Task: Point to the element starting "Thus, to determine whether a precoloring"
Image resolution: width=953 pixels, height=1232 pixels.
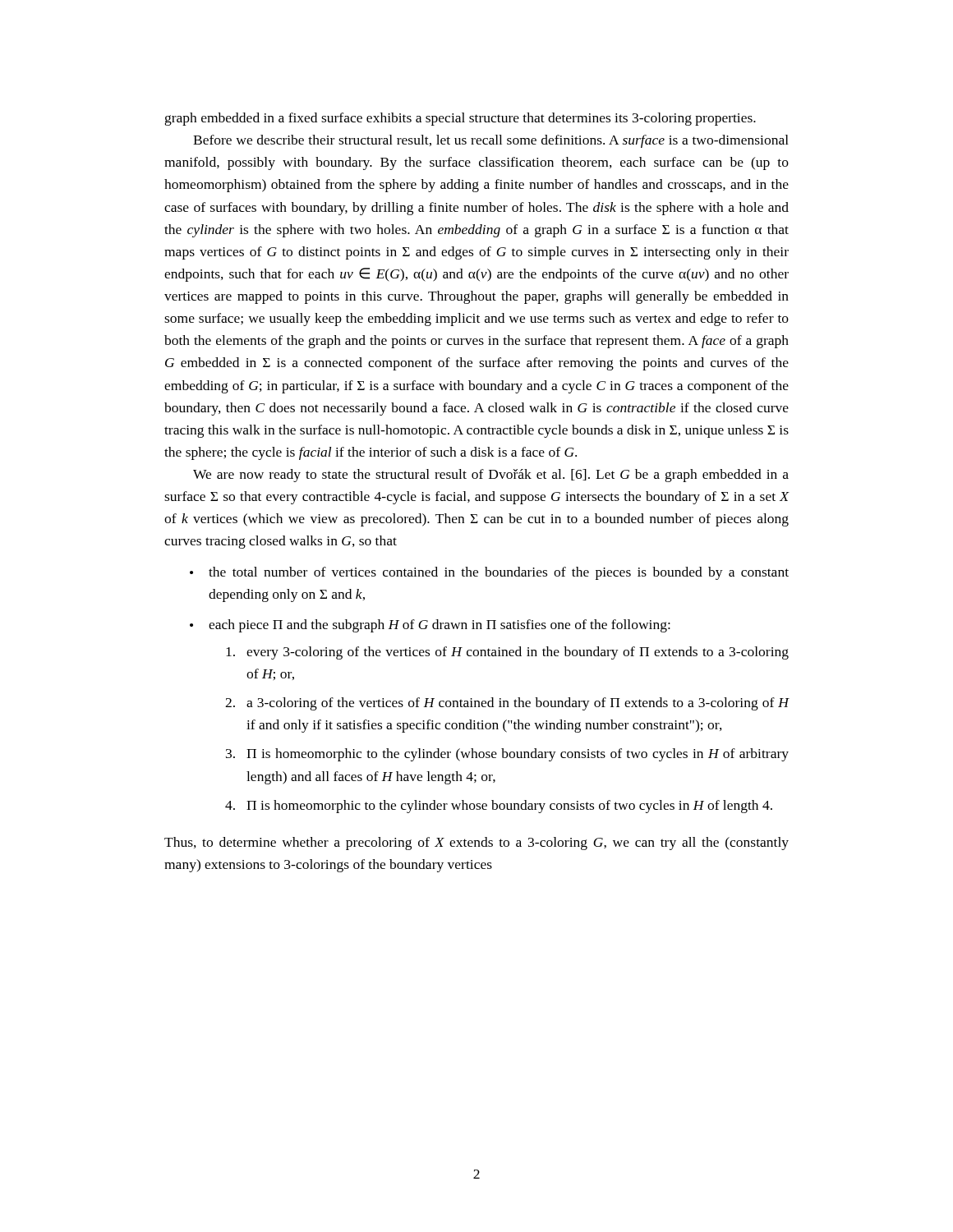Action: [476, 853]
